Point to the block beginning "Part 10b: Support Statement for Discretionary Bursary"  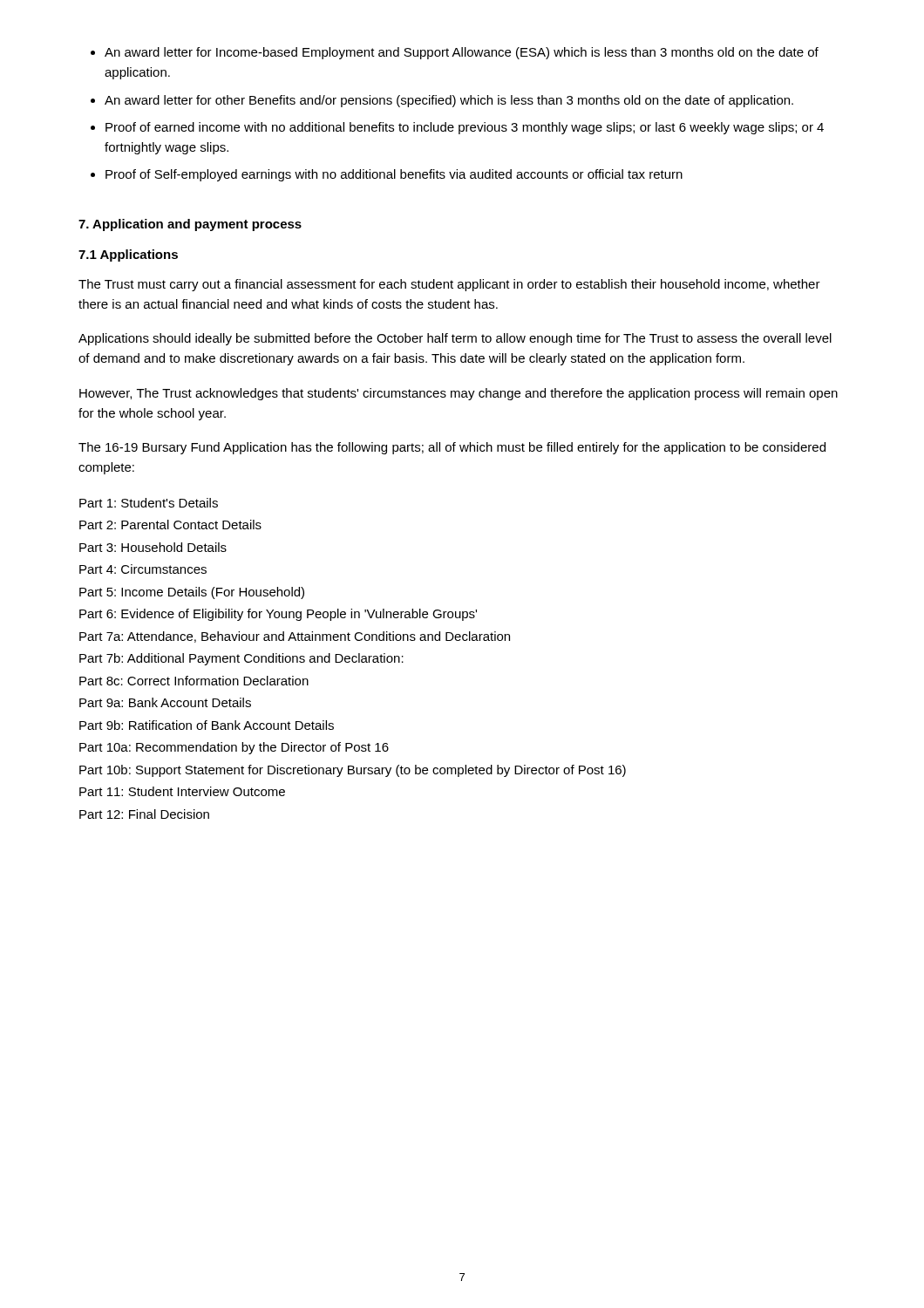pos(352,769)
